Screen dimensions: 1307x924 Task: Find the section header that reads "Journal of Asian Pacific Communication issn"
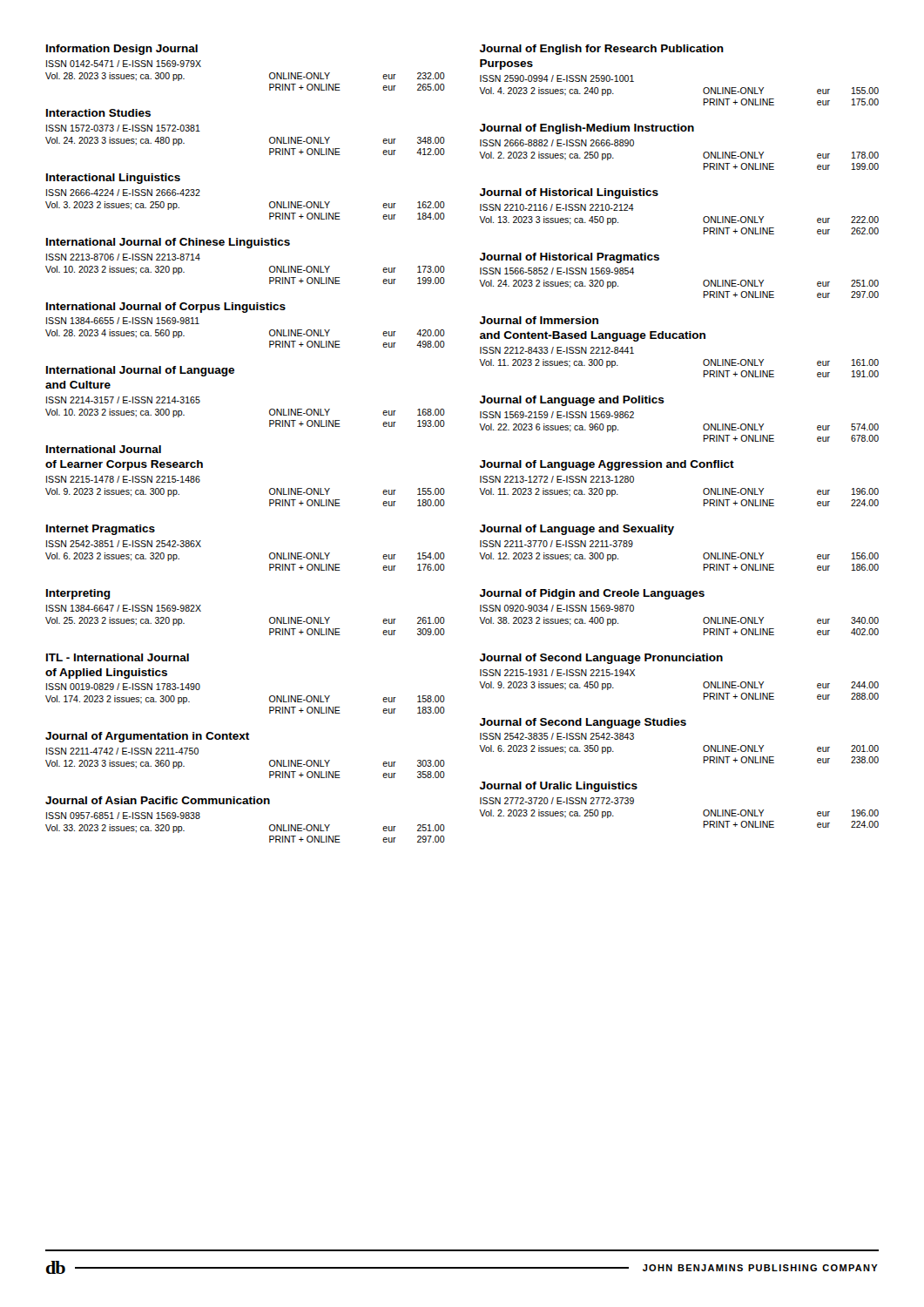(x=158, y=800)
